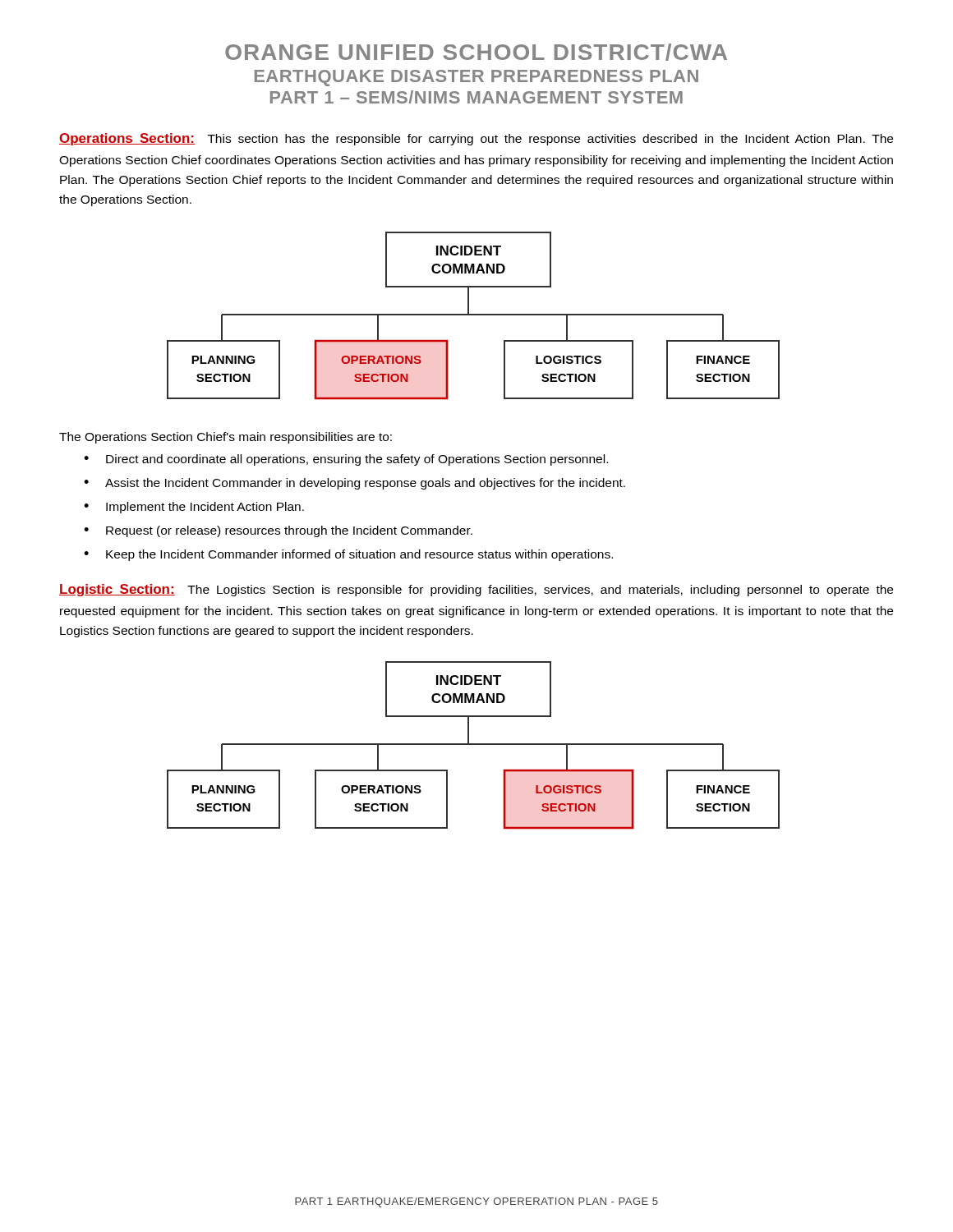Point to the element starting "• Keep the"
This screenshot has height=1232, width=953.
(x=349, y=555)
